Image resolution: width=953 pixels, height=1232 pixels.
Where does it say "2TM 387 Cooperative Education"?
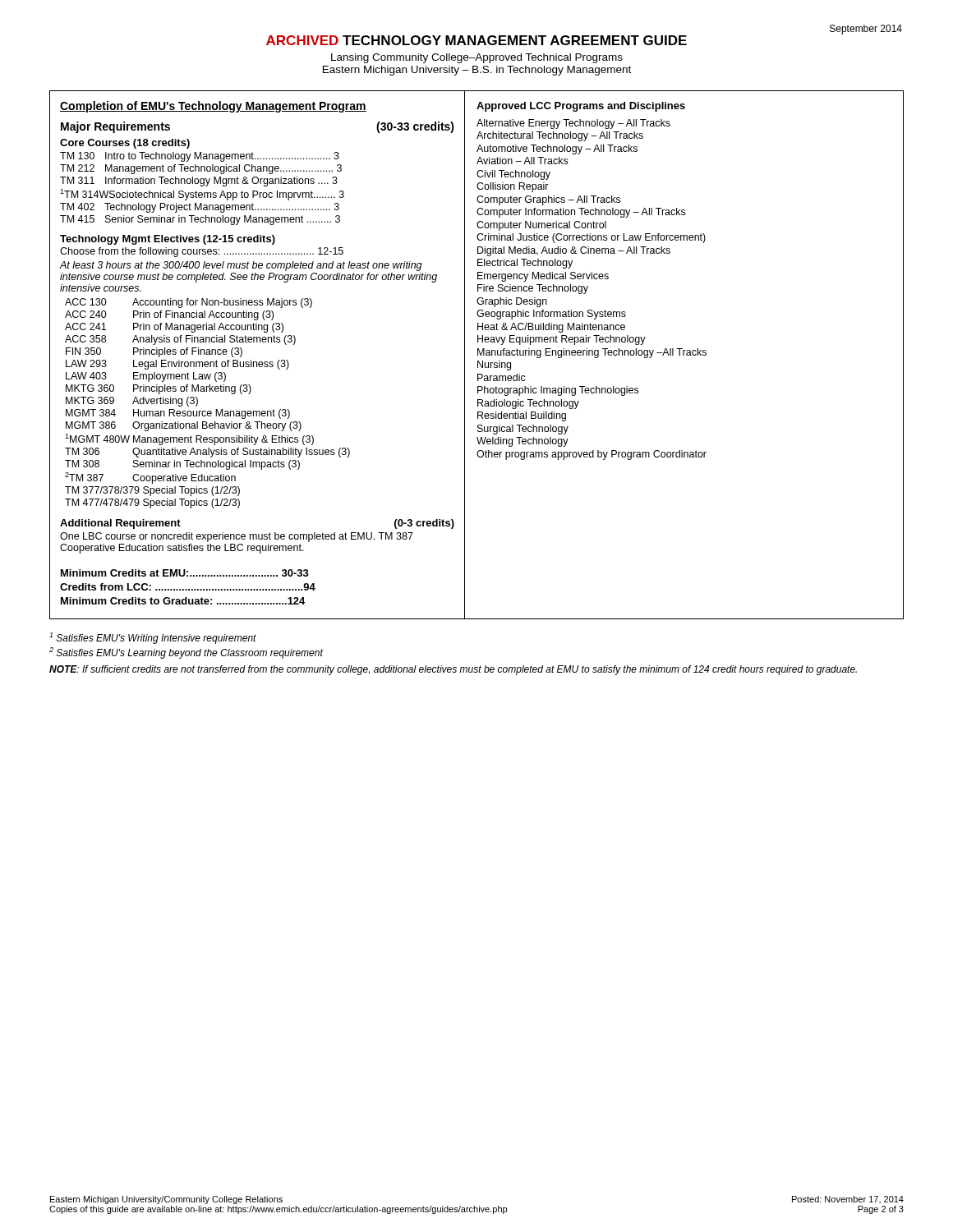(x=151, y=478)
